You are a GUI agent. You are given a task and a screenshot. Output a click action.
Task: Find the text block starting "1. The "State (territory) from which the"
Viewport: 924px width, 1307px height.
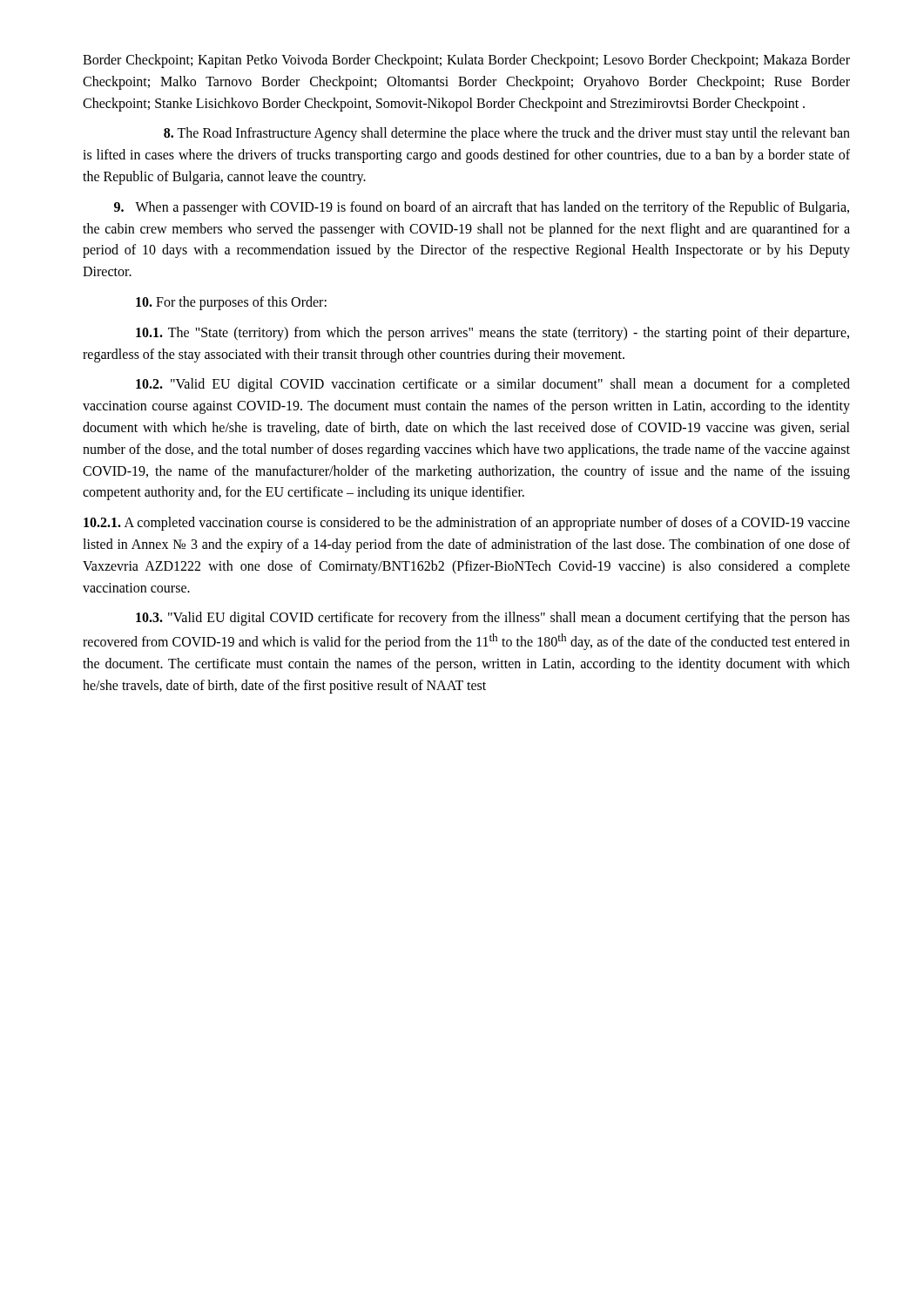(x=466, y=343)
